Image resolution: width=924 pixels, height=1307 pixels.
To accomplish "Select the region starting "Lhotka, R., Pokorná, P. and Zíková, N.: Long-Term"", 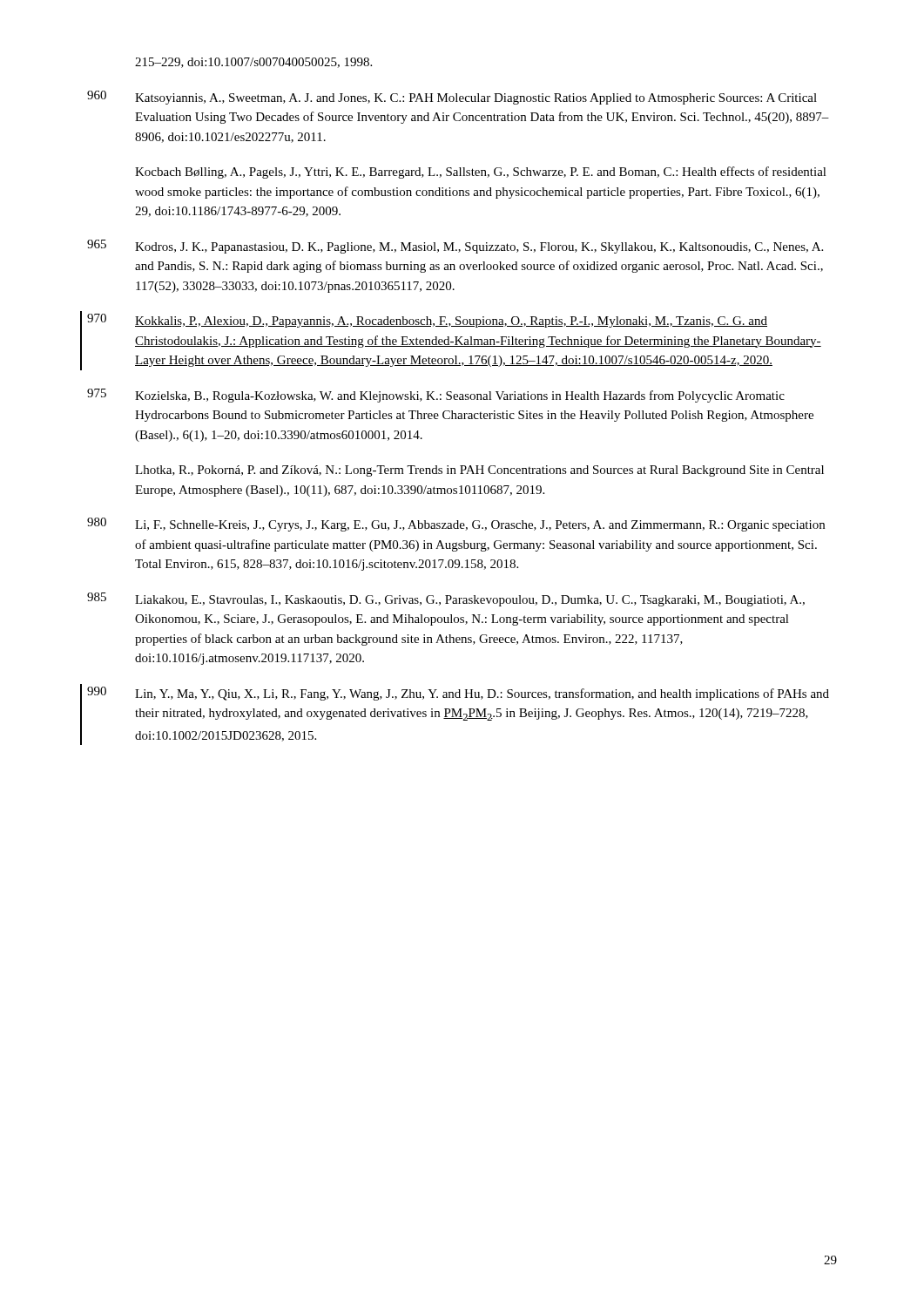I will [x=462, y=480].
